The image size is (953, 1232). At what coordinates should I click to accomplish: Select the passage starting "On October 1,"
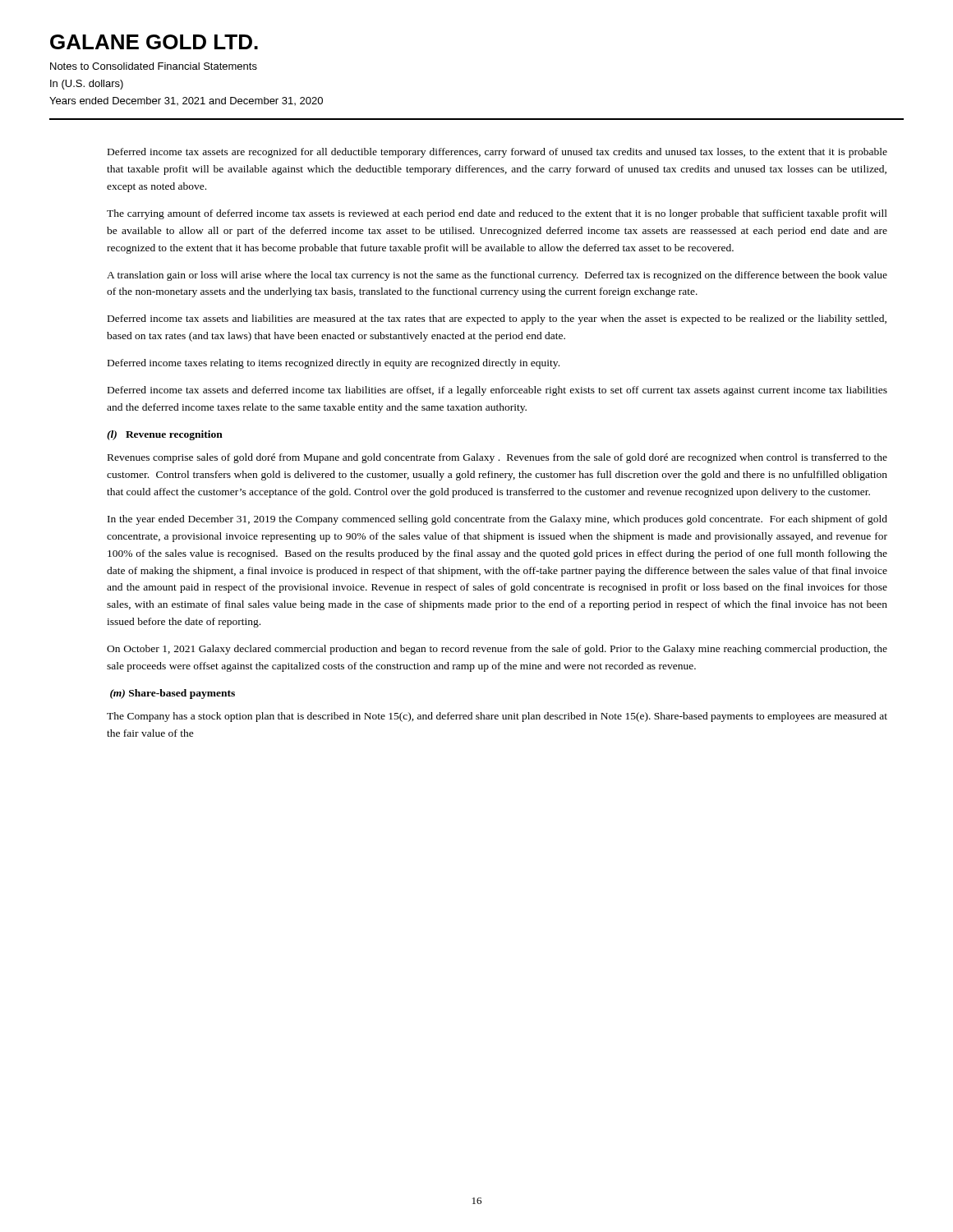click(497, 657)
